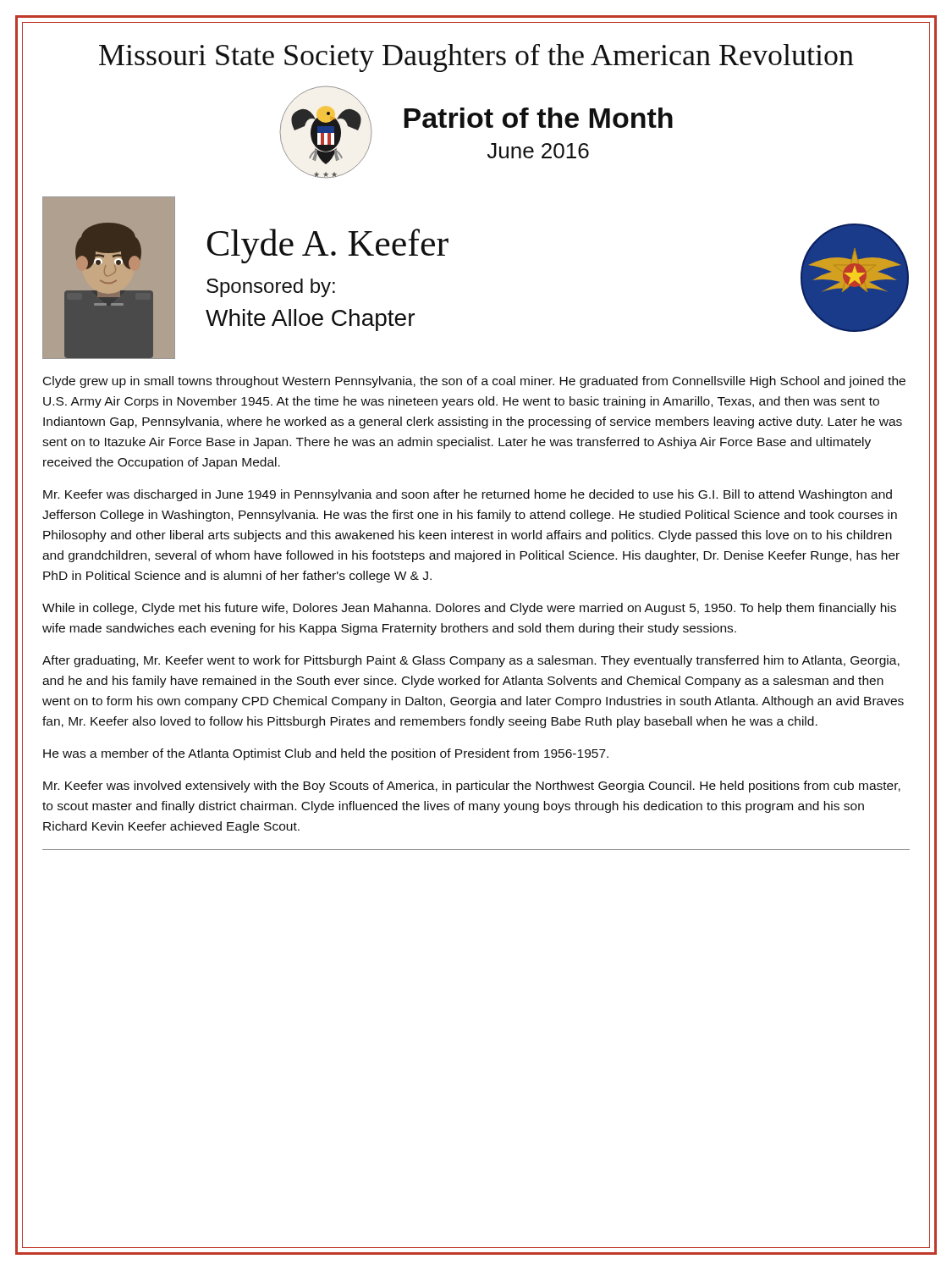
Task: Navigate to the element starting "Sponsored by:"
Action: pyautogui.click(x=271, y=286)
